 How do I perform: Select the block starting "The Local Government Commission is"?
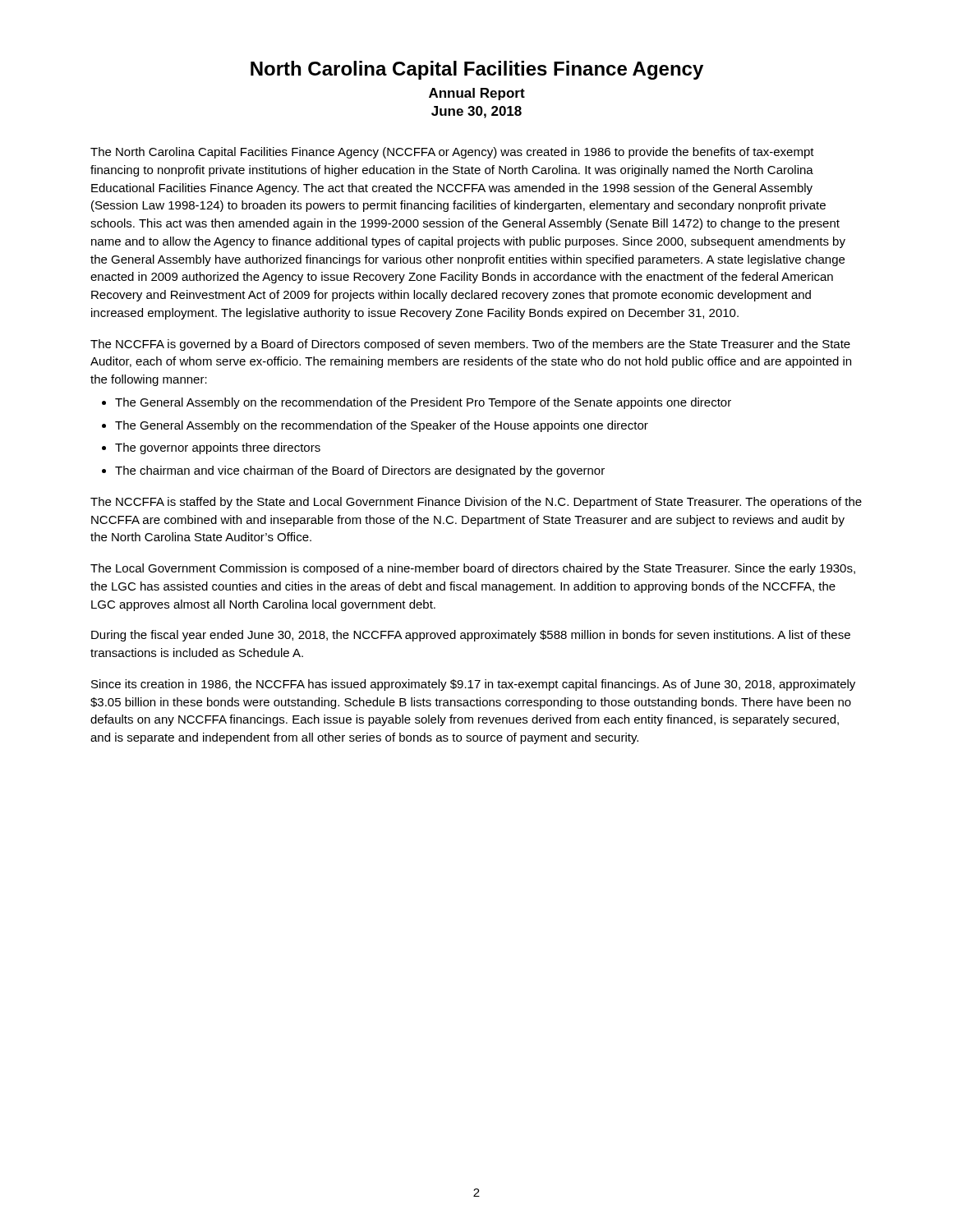coord(473,586)
